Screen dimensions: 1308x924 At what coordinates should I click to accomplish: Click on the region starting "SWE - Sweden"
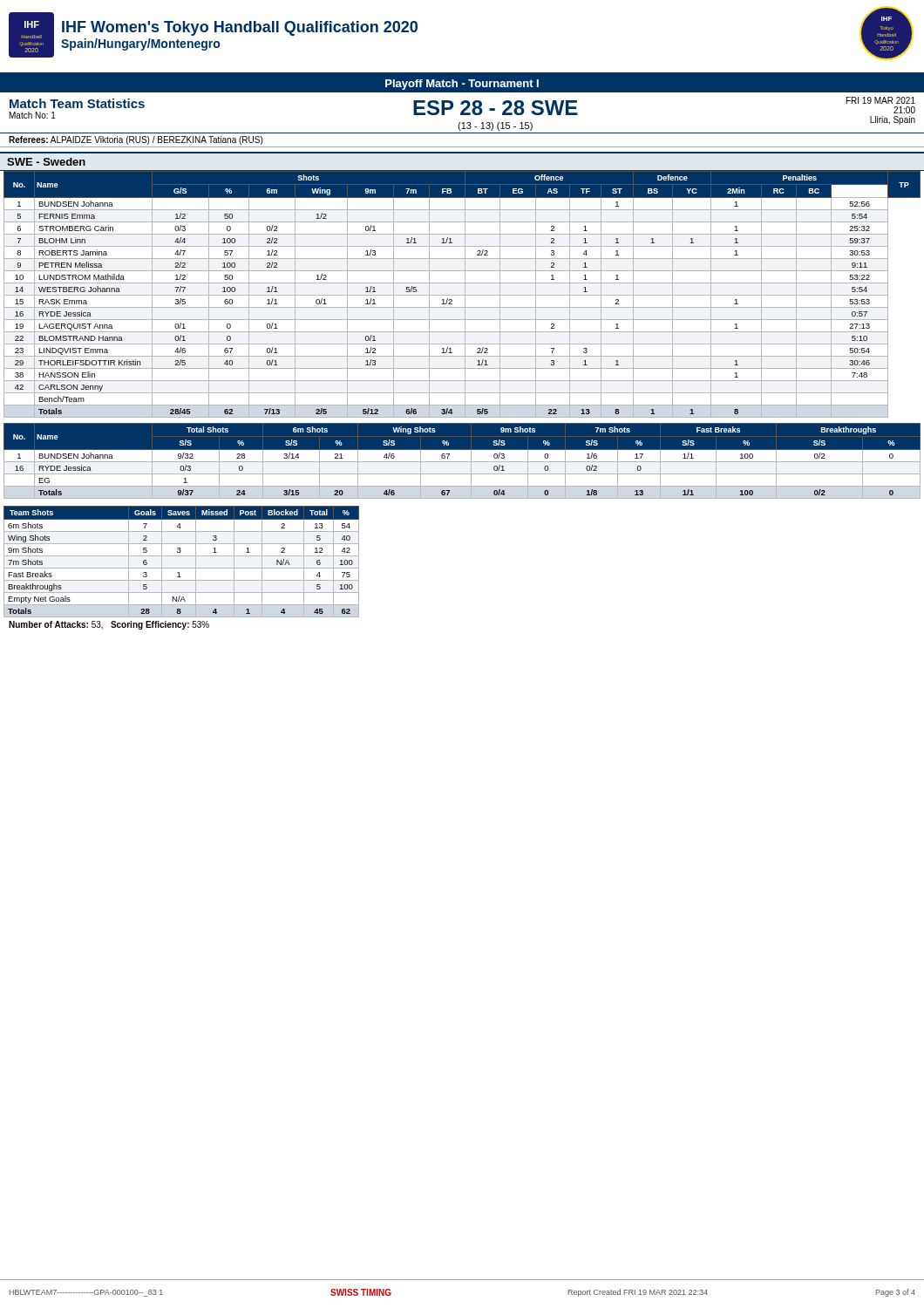46,162
